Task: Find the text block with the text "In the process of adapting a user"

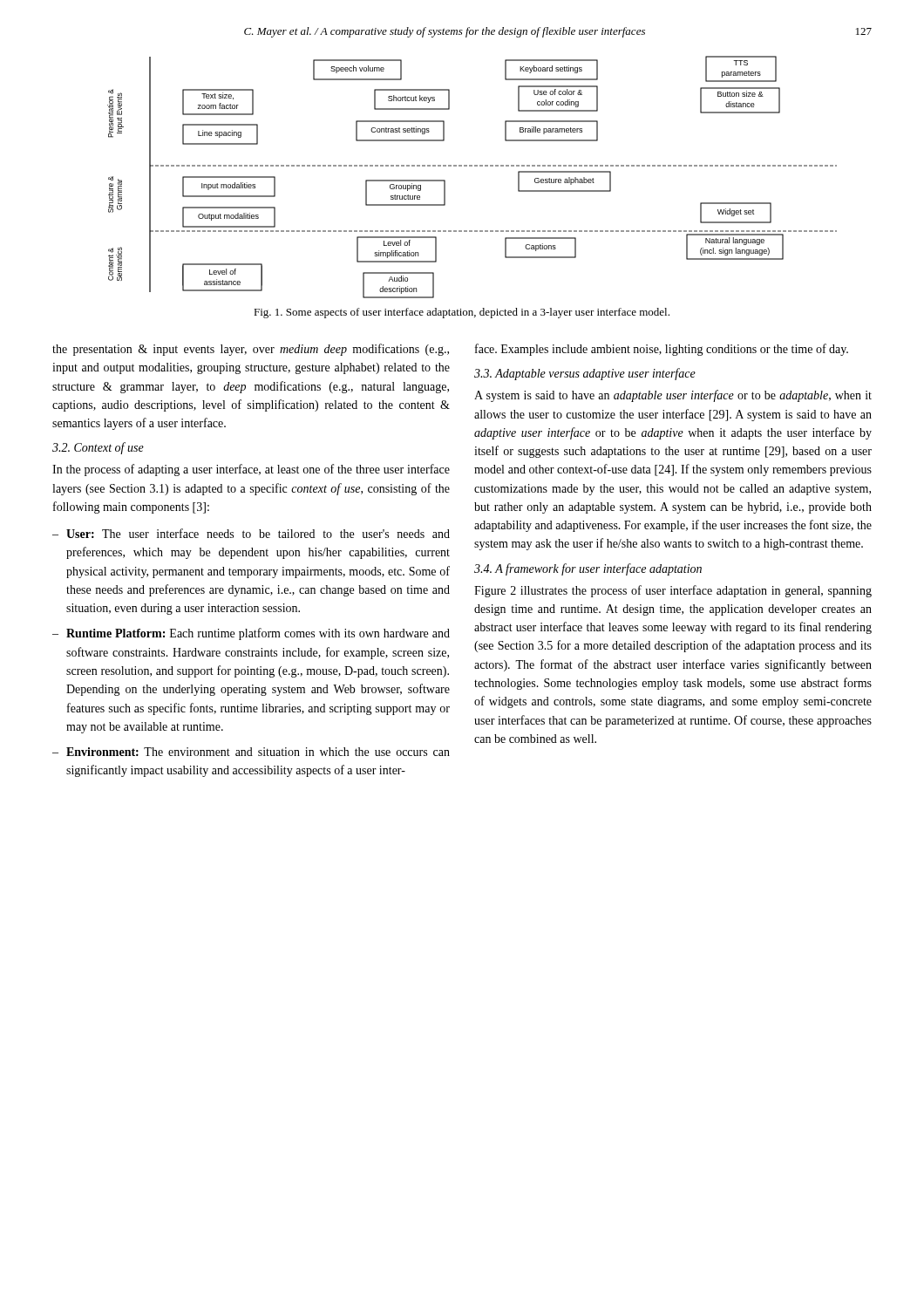Action: tap(251, 488)
